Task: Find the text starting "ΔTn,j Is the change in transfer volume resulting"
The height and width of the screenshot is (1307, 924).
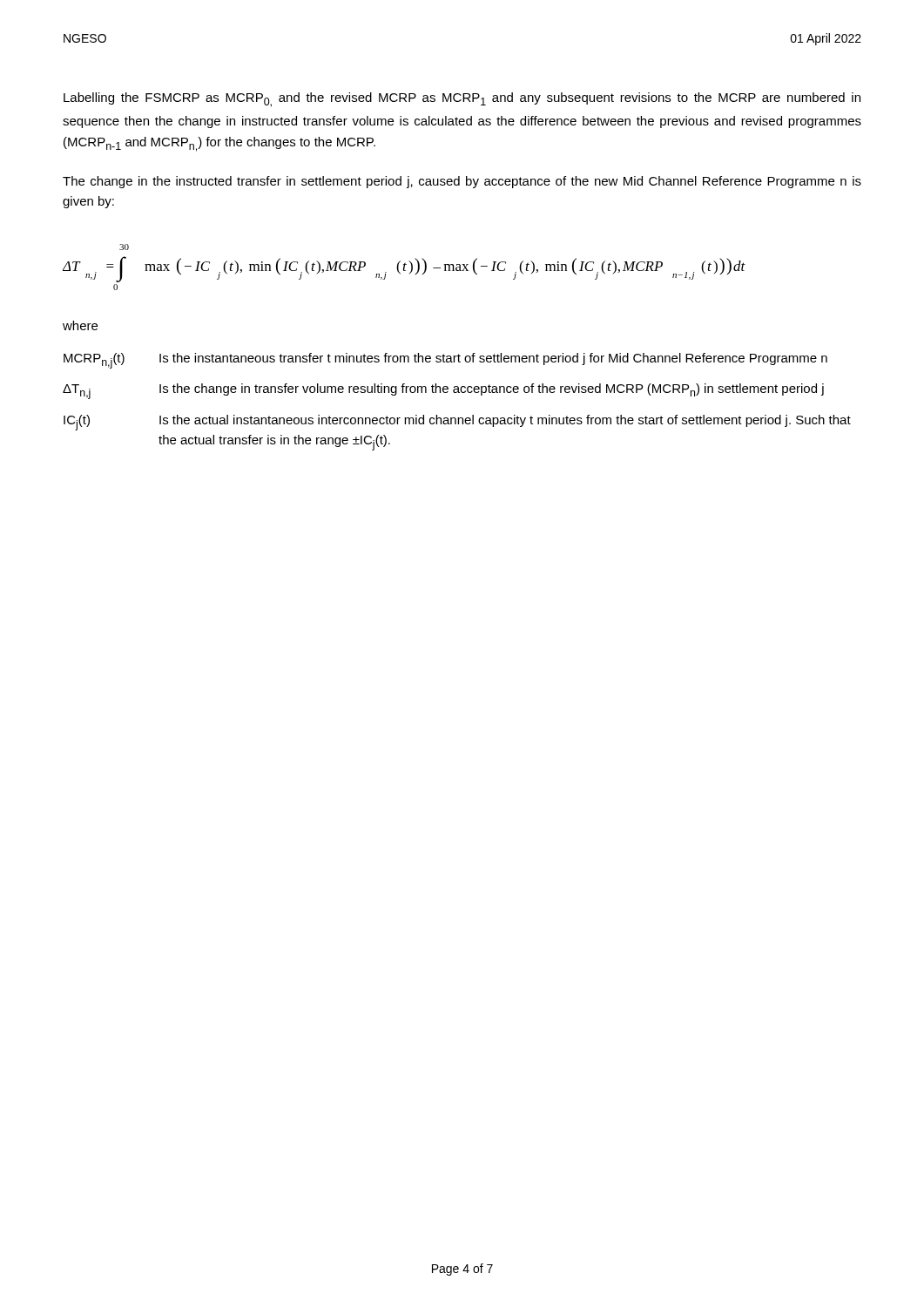Action: 462,390
